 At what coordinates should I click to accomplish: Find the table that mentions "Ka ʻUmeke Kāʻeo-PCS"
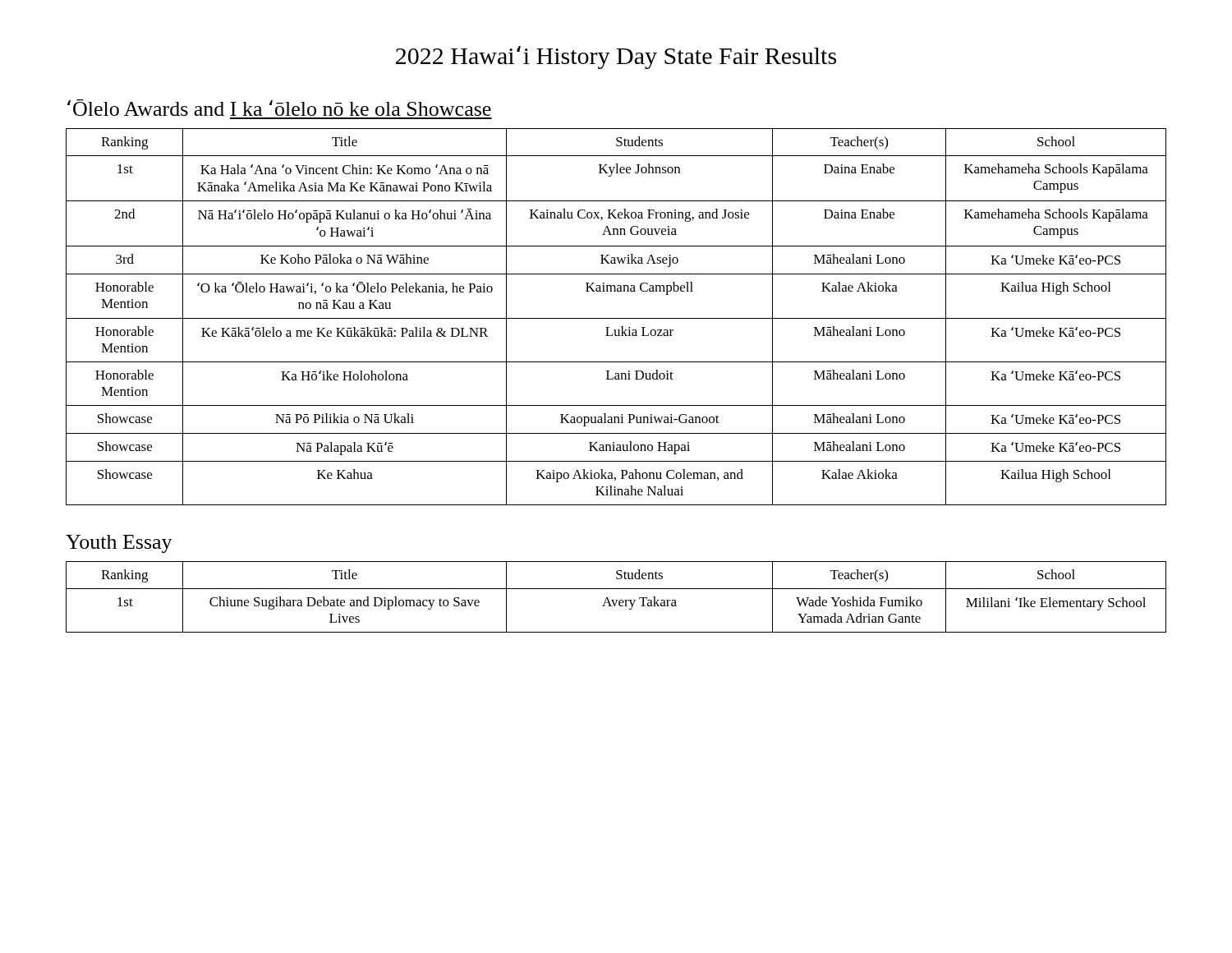click(616, 317)
